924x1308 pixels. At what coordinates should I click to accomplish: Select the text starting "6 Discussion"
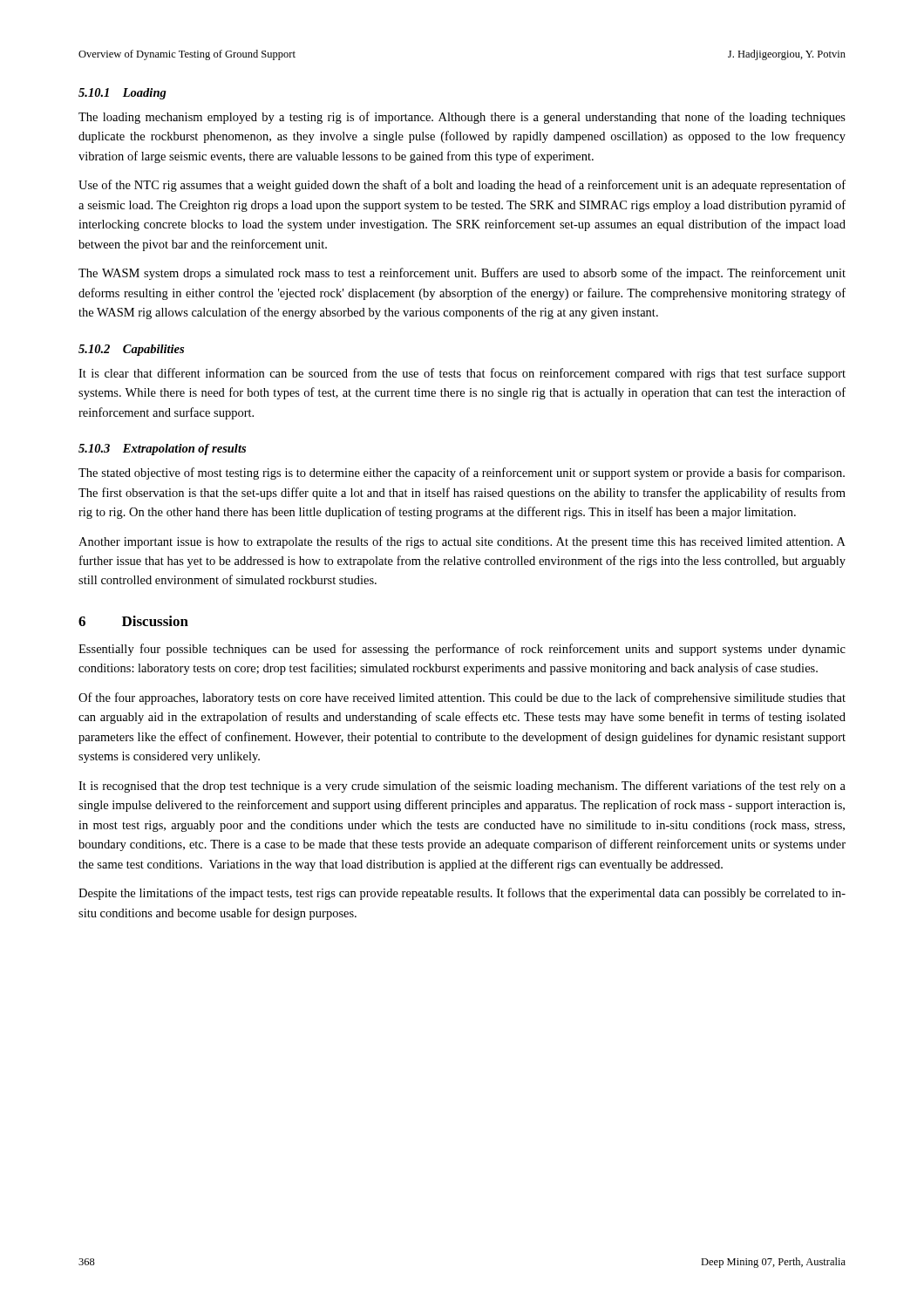tap(133, 621)
